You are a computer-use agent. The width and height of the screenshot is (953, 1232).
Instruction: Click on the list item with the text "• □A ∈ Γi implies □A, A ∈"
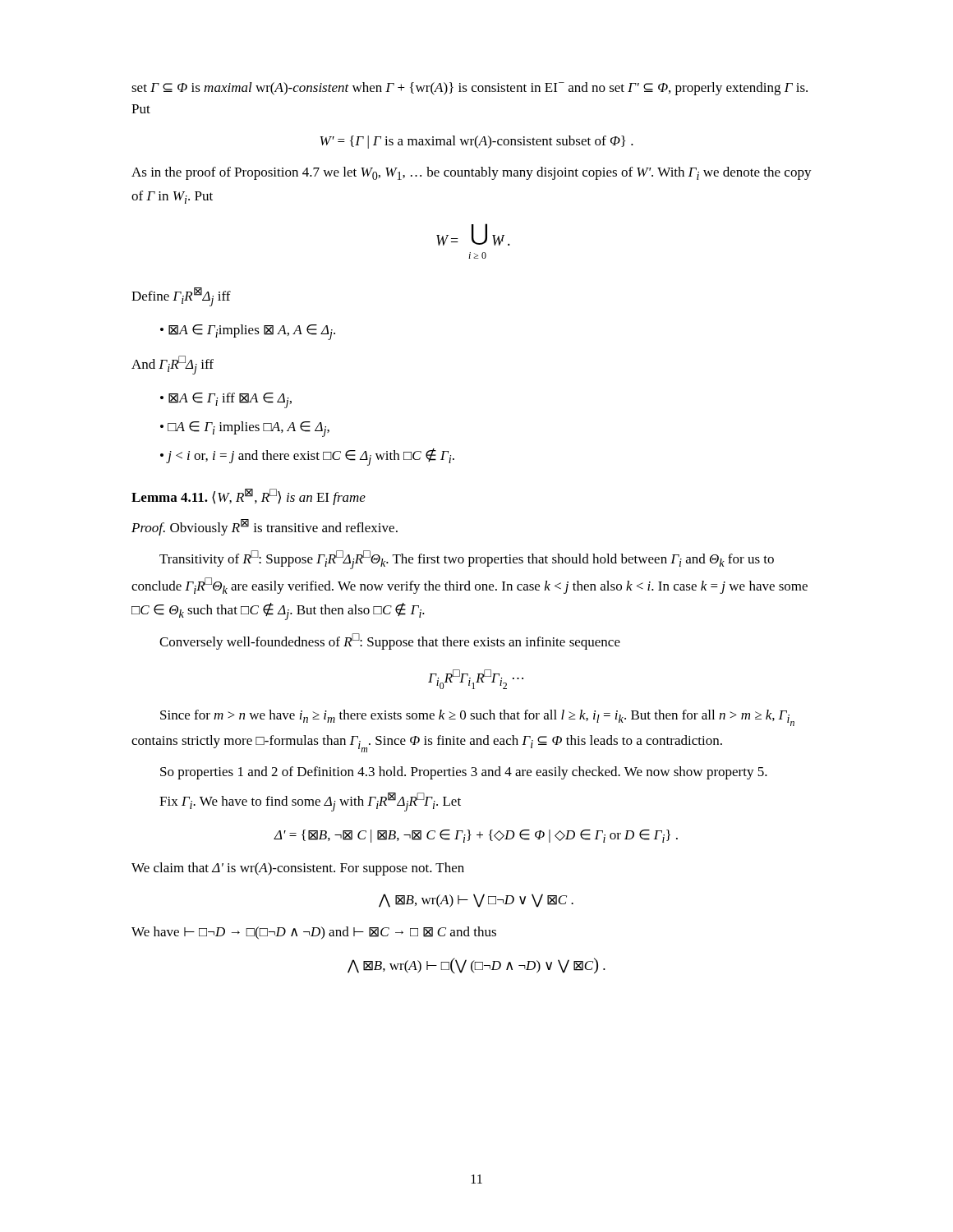point(245,428)
